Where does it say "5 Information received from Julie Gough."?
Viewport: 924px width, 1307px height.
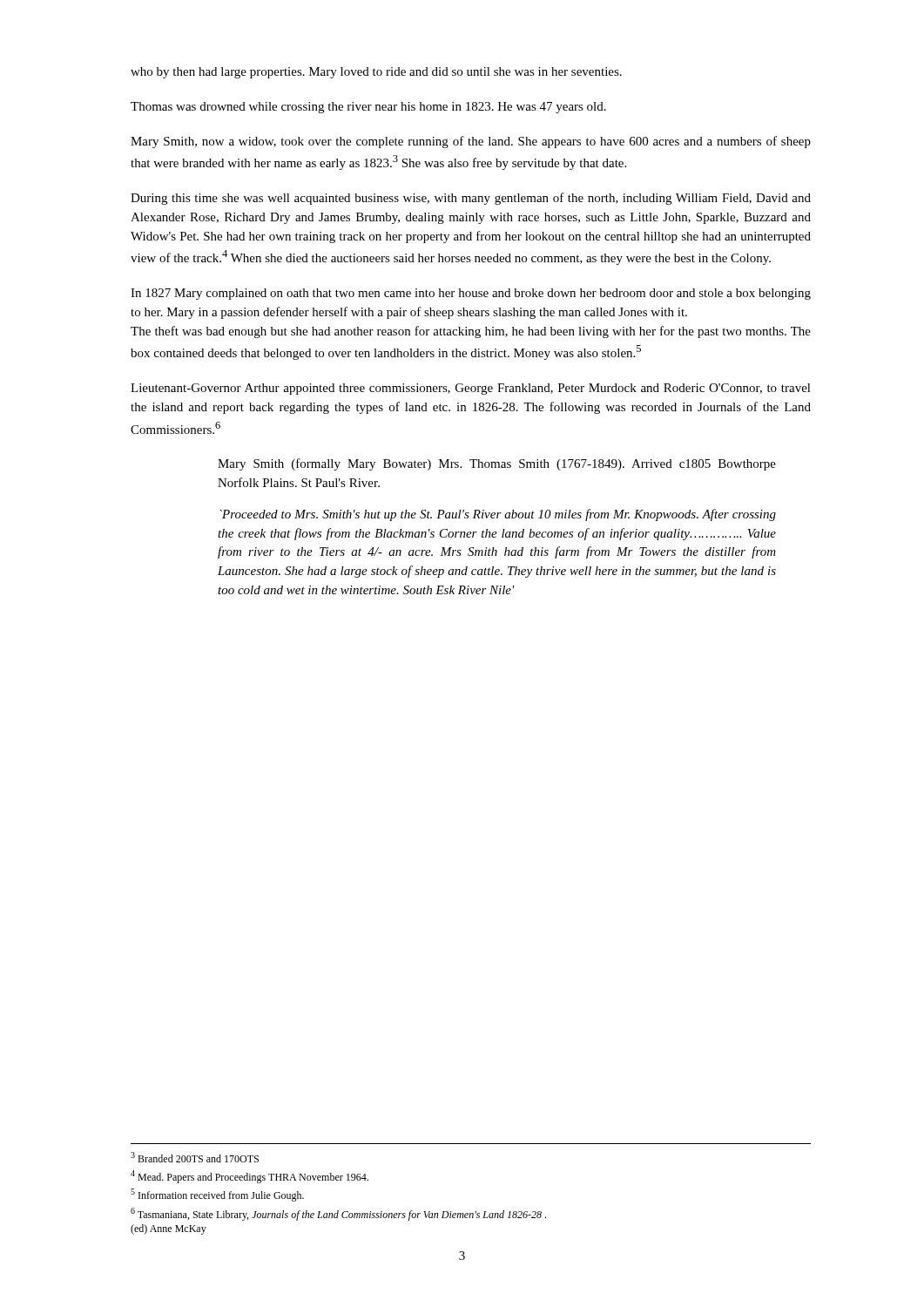[217, 1195]
